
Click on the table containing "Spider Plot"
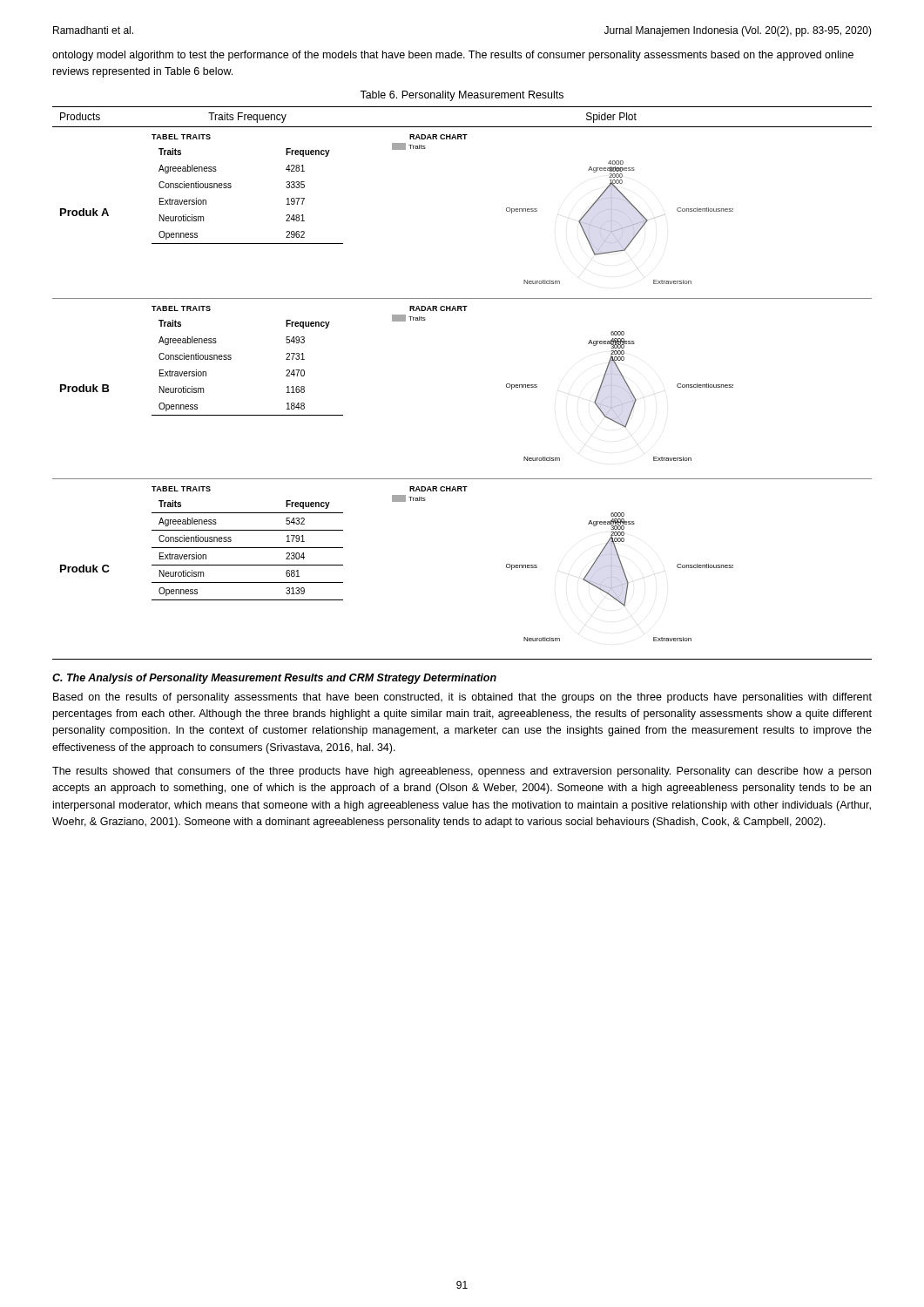[x=462, y=382]
